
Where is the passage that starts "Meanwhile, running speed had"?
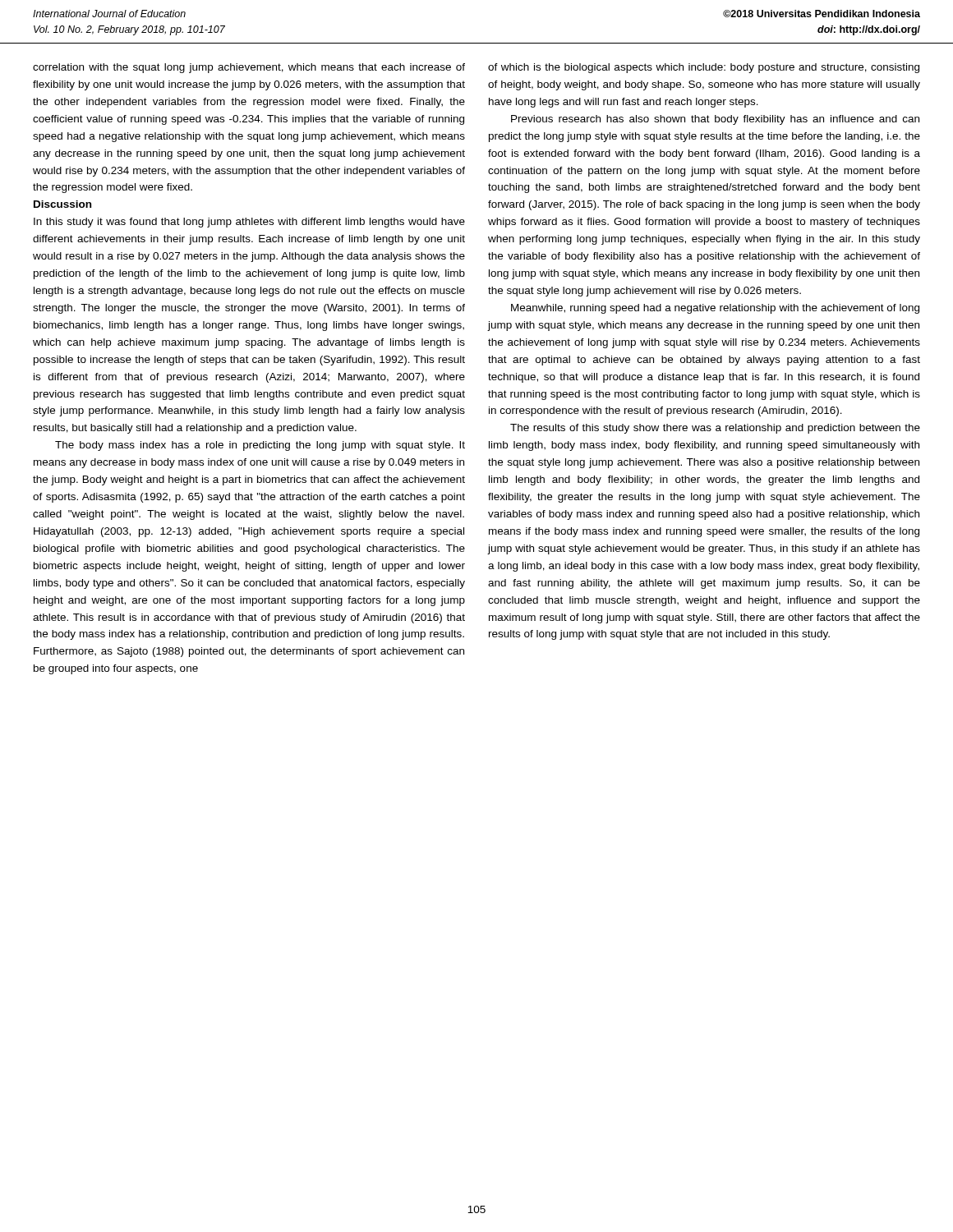tap(704, 359)
